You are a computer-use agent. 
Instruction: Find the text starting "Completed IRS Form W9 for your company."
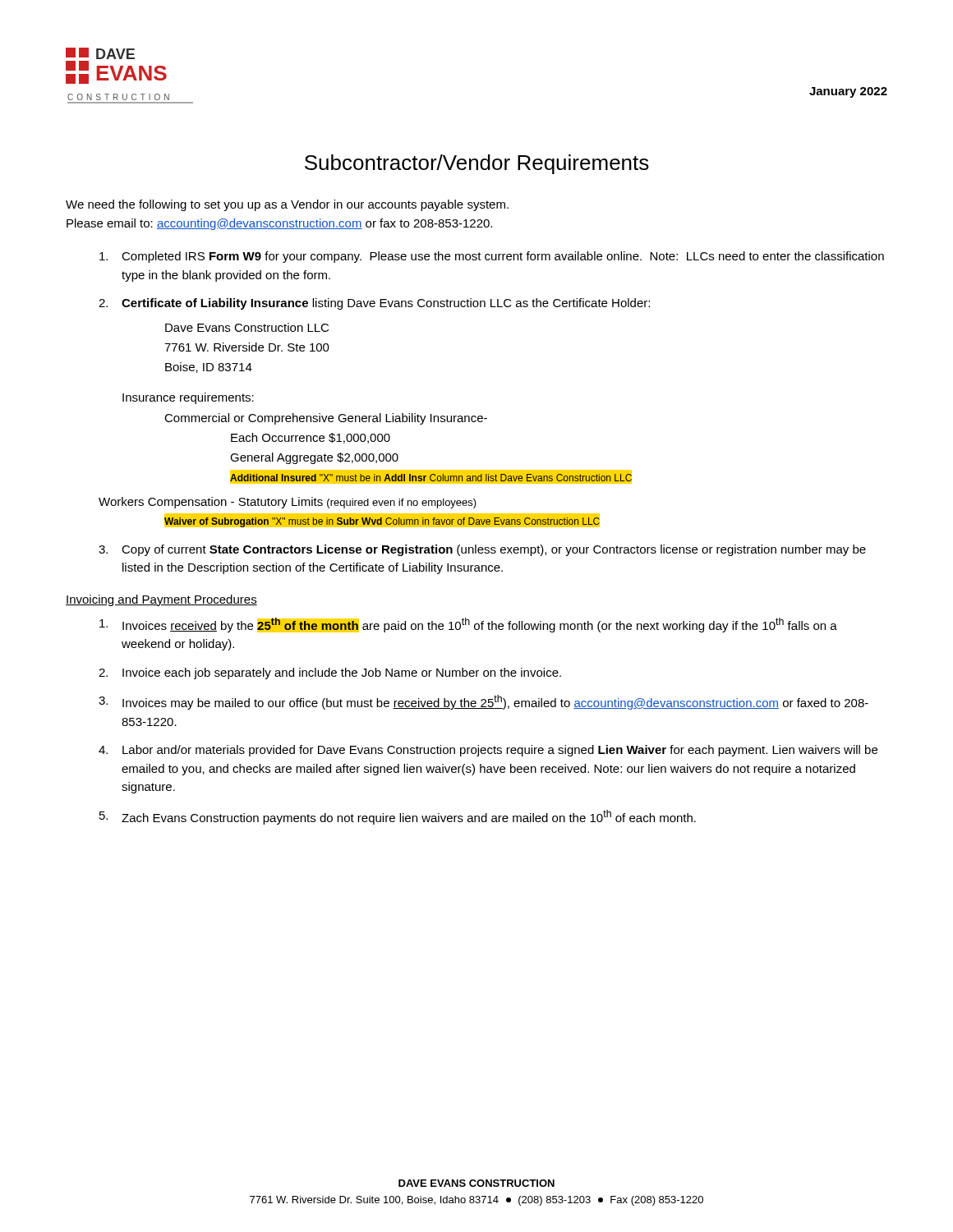(x=493, y=266)
